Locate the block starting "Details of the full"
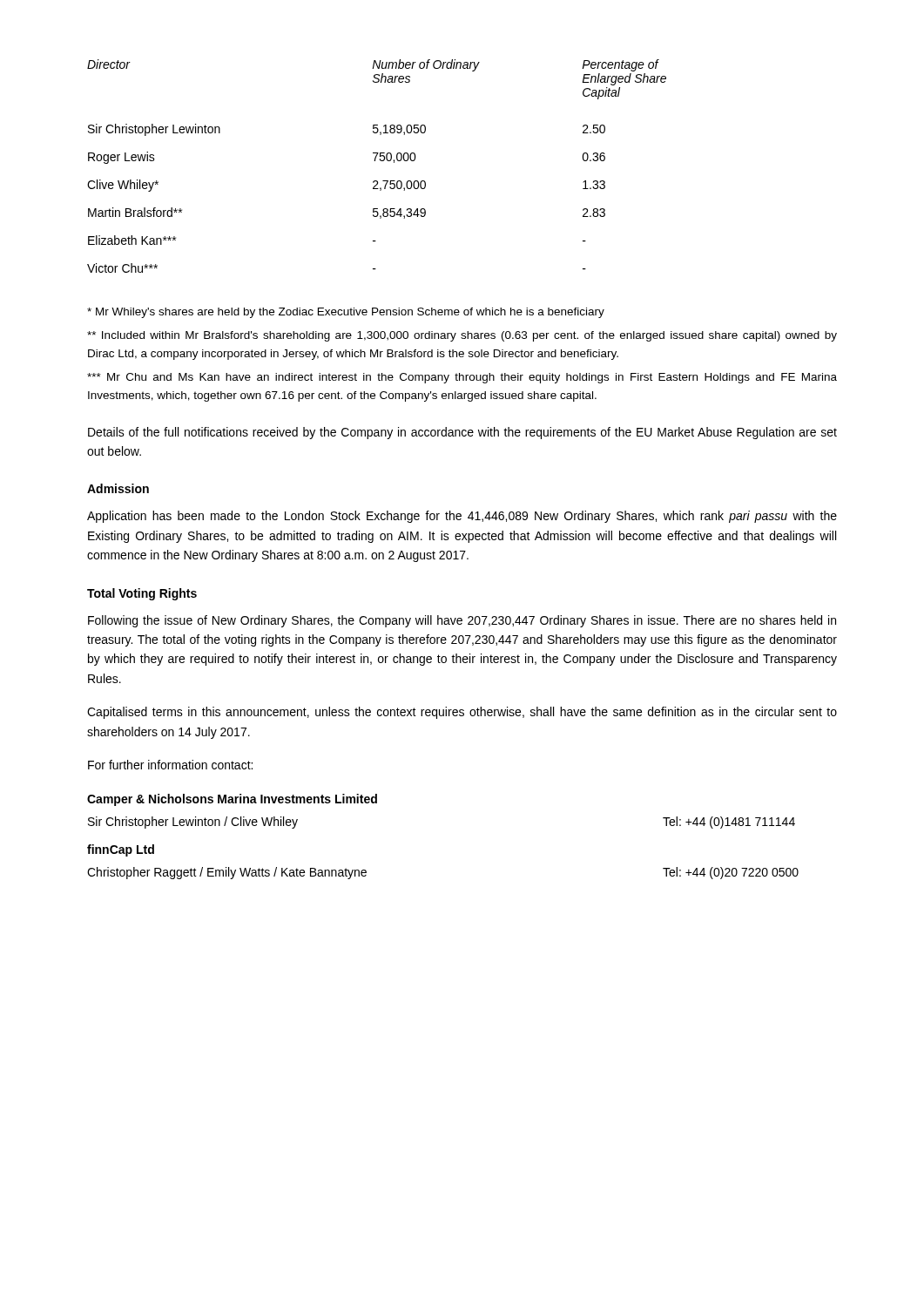Viewport: 924px width, 1307px height. 462,442
